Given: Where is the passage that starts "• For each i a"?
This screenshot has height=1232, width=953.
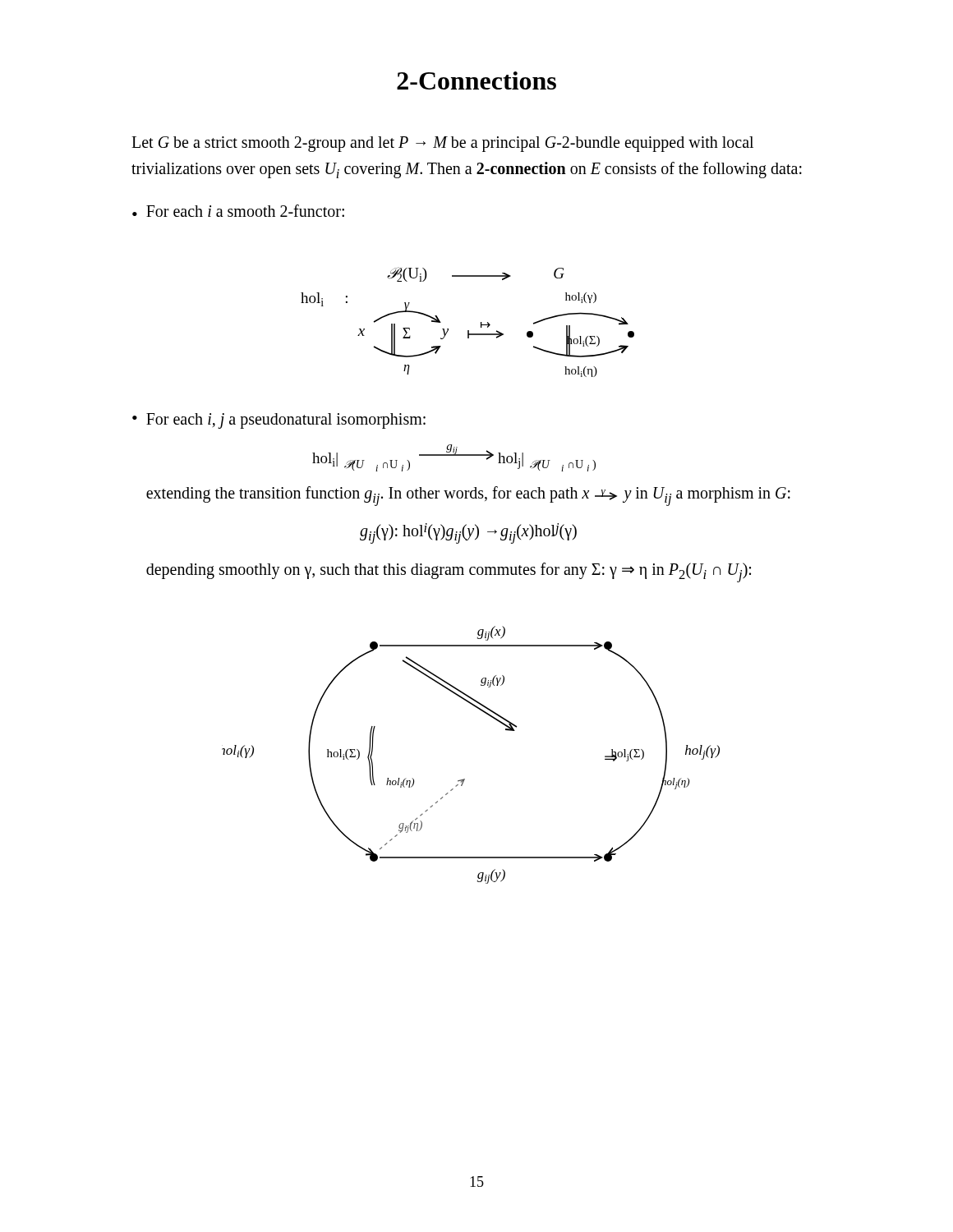Looking at the screenshot, I should click(x=238, y=213).
